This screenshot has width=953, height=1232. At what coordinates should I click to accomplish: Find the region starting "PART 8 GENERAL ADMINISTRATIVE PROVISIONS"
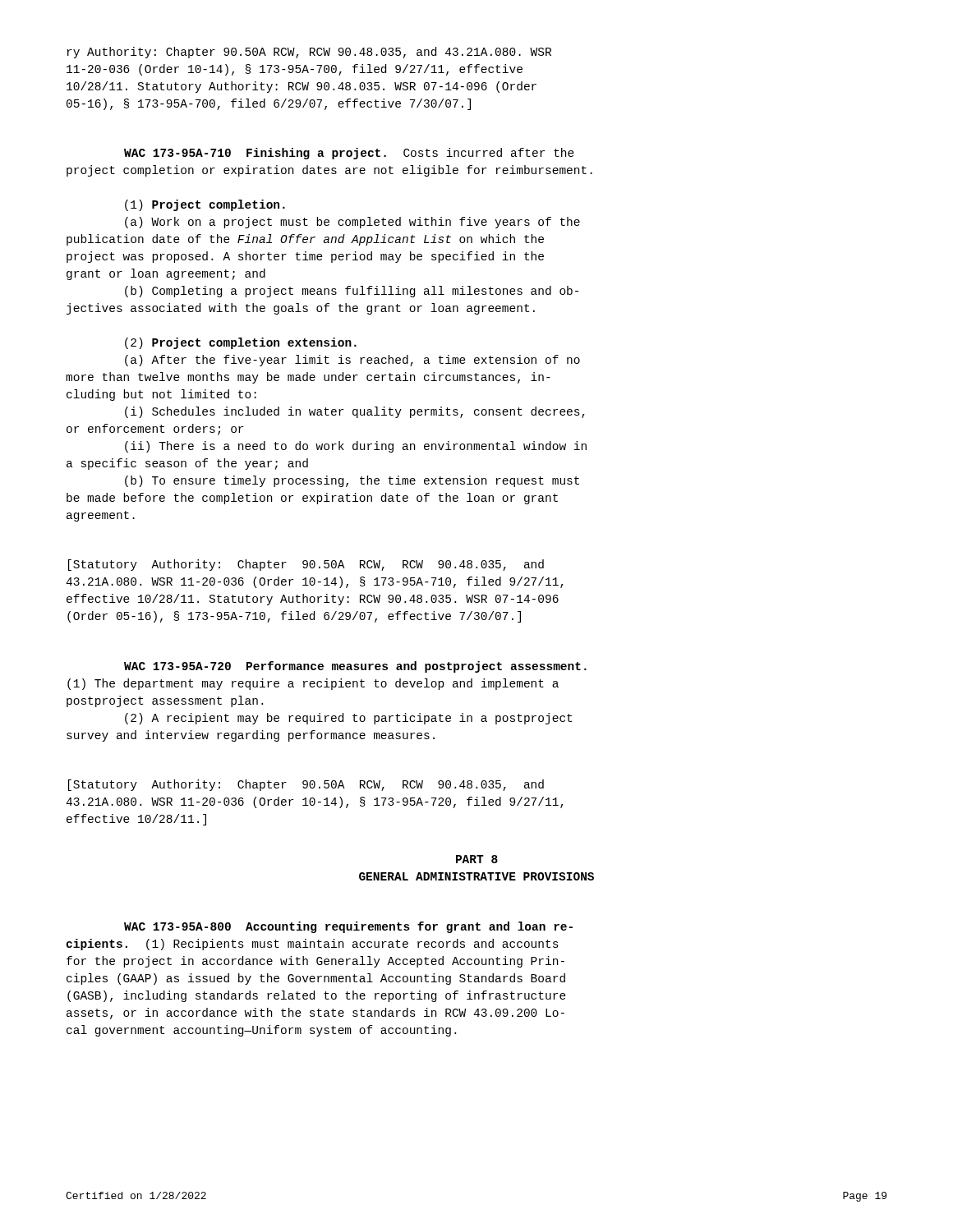[x=476, y=869]
